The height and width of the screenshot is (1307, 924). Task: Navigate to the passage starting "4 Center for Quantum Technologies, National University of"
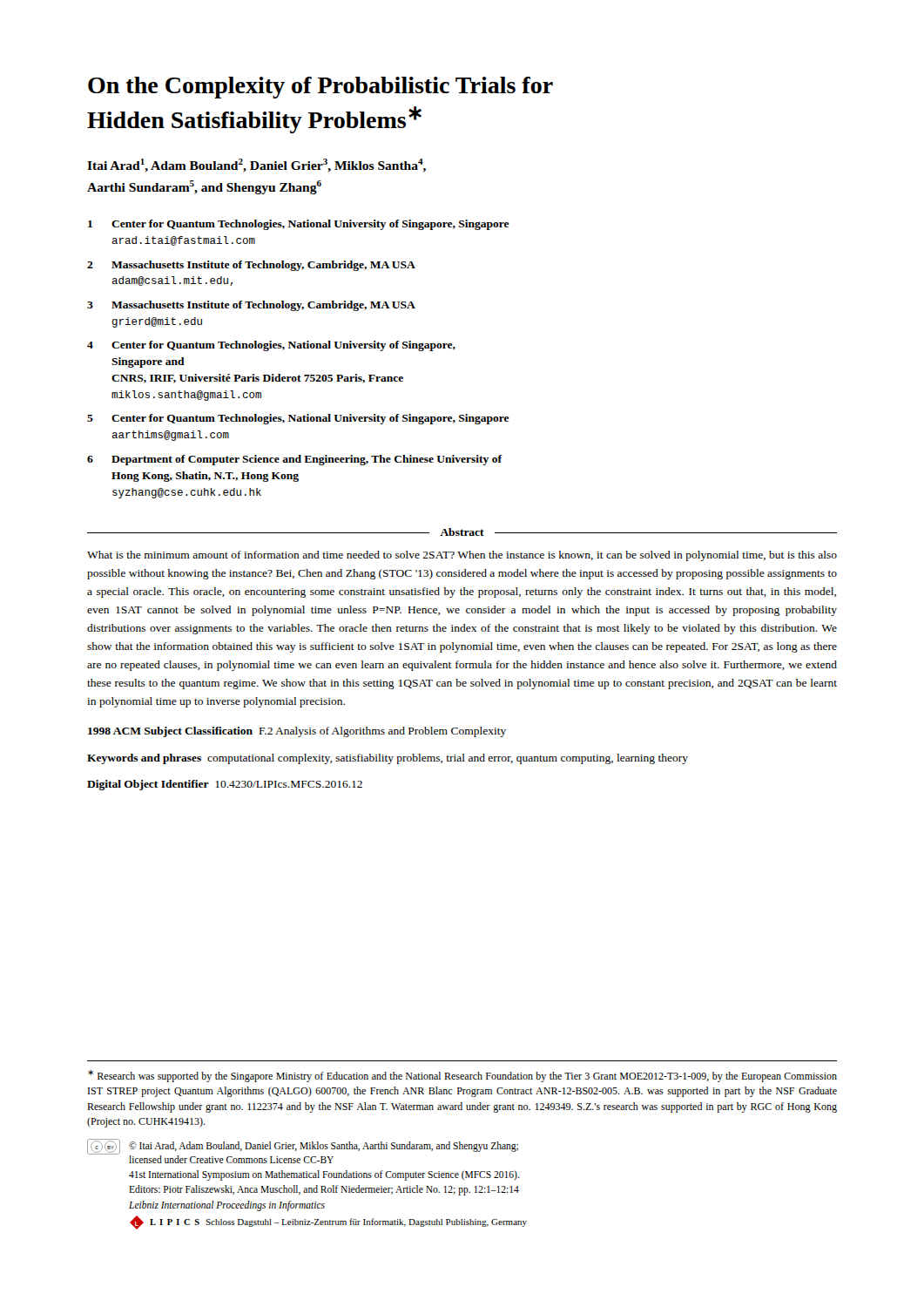(x=271, y=346)
